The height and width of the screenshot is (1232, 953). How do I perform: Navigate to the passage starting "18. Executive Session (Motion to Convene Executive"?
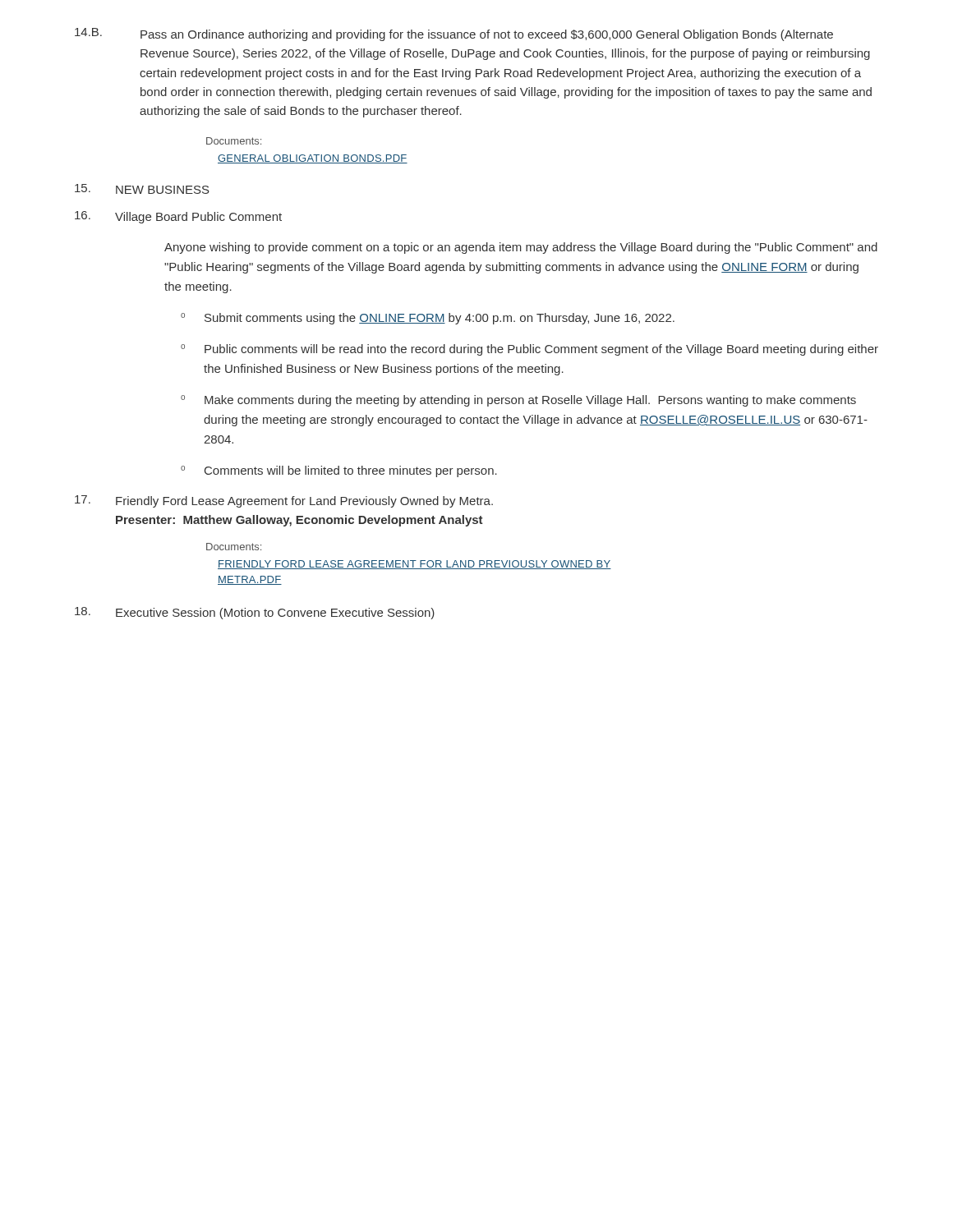[255, 613]
